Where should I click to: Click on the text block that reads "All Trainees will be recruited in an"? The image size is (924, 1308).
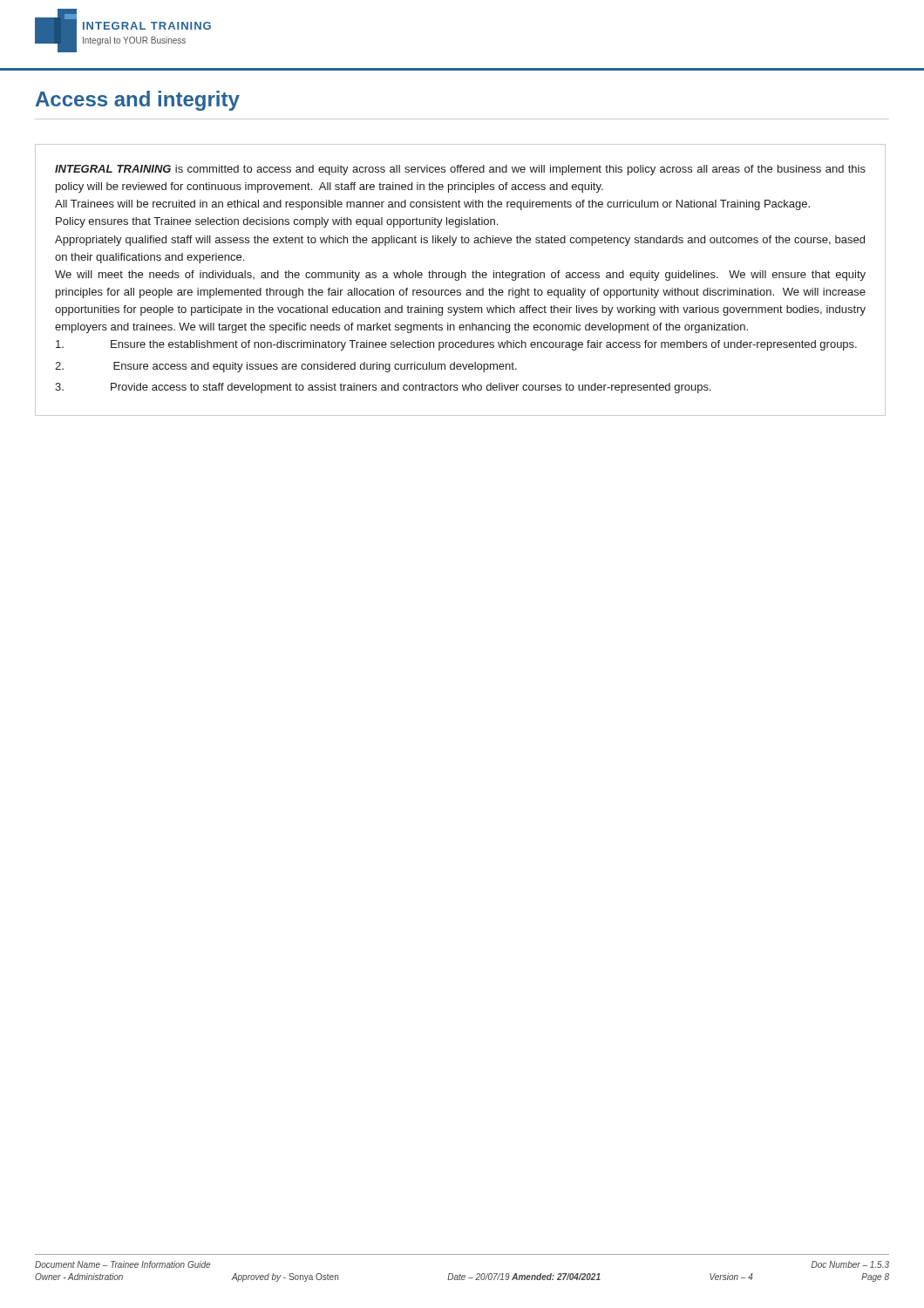460,204
